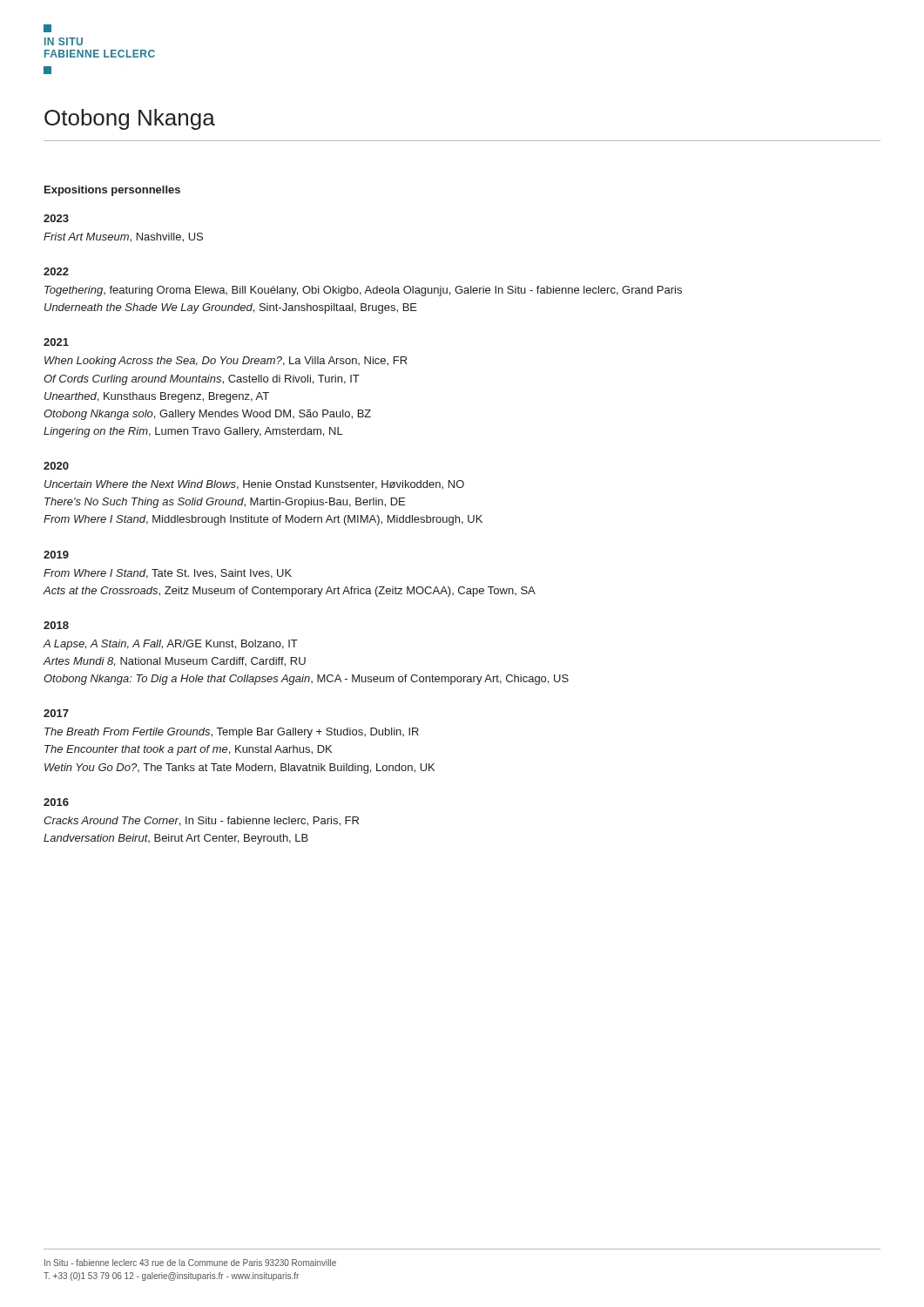Click on the passage starting "2018 A Lapse, A Stain, A Fall,"
The height and width of the screenshot is (1307, 924).
click(56, 625)
